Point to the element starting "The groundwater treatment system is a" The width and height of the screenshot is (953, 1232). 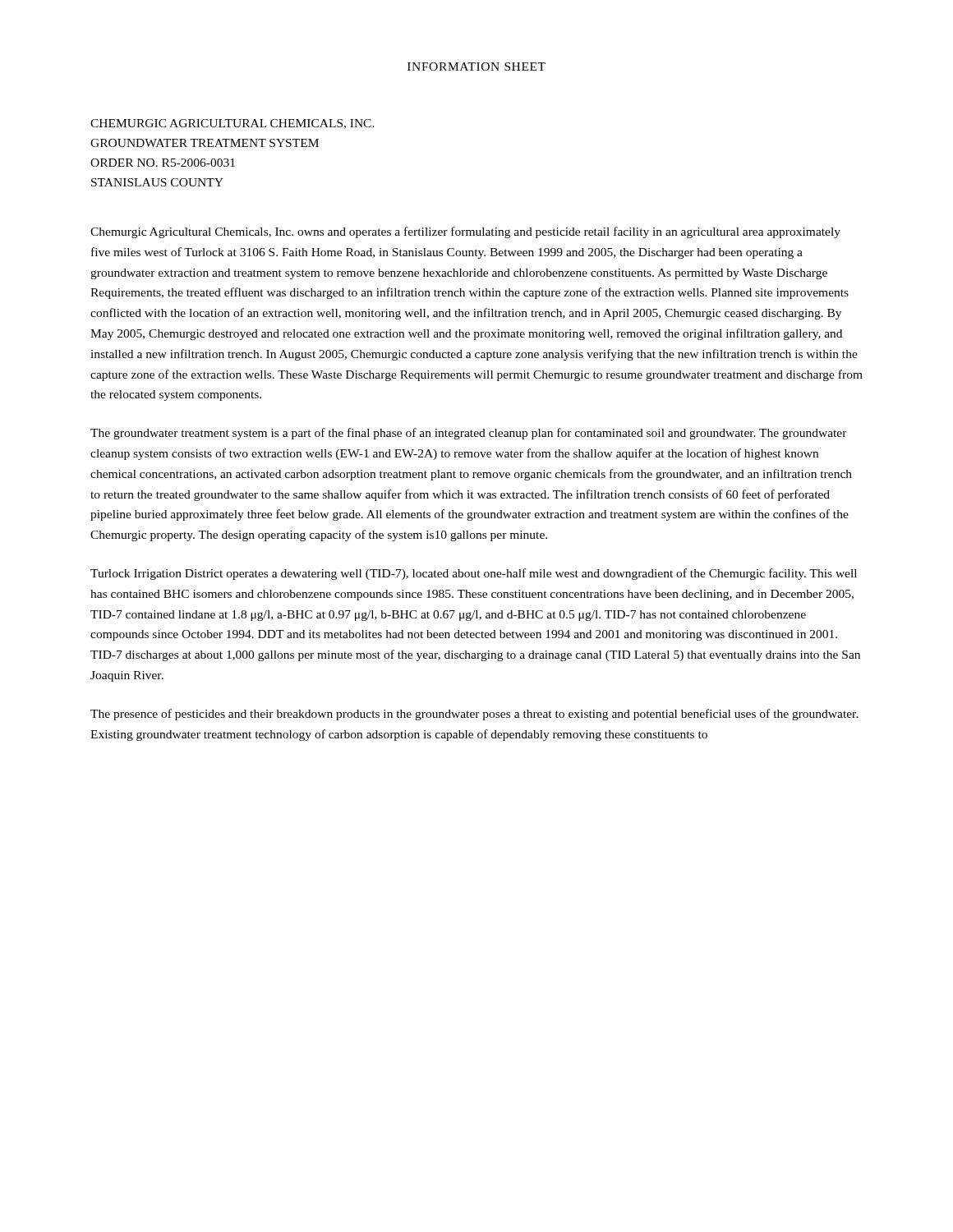[471, 484]
